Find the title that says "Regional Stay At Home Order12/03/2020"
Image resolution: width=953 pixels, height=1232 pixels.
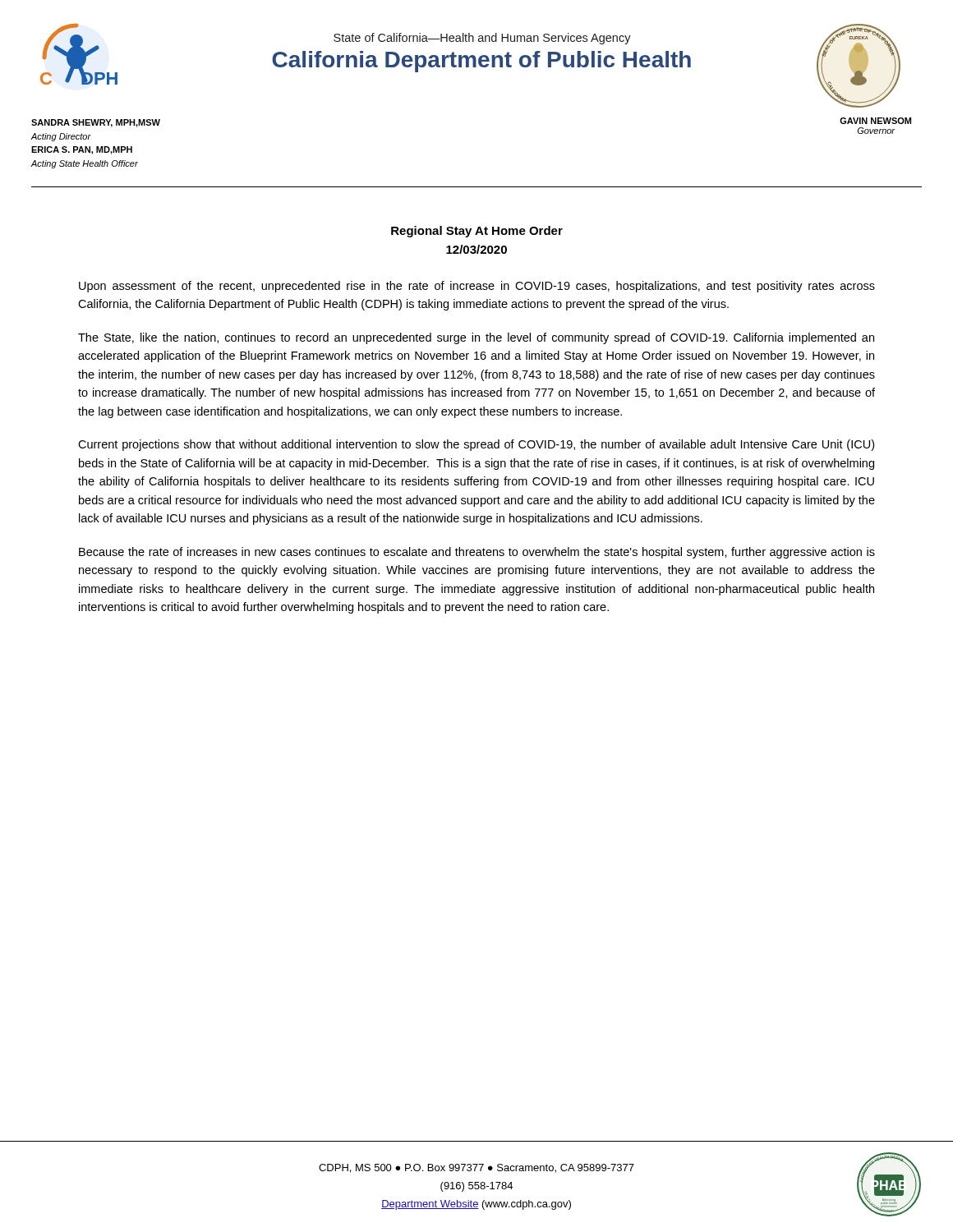tap(476, 240)
